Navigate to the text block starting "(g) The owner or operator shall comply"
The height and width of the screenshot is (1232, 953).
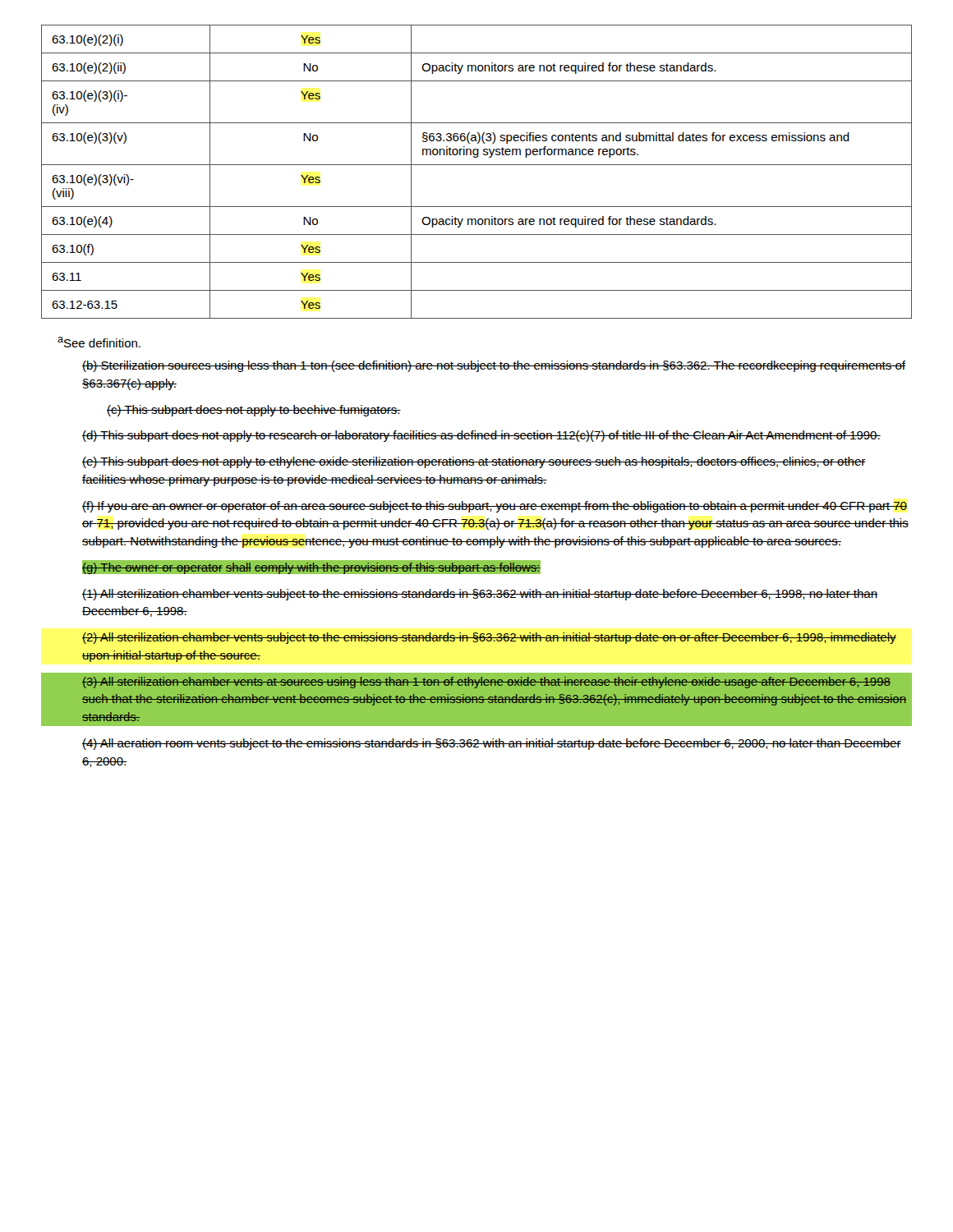[x=311, y=567]
